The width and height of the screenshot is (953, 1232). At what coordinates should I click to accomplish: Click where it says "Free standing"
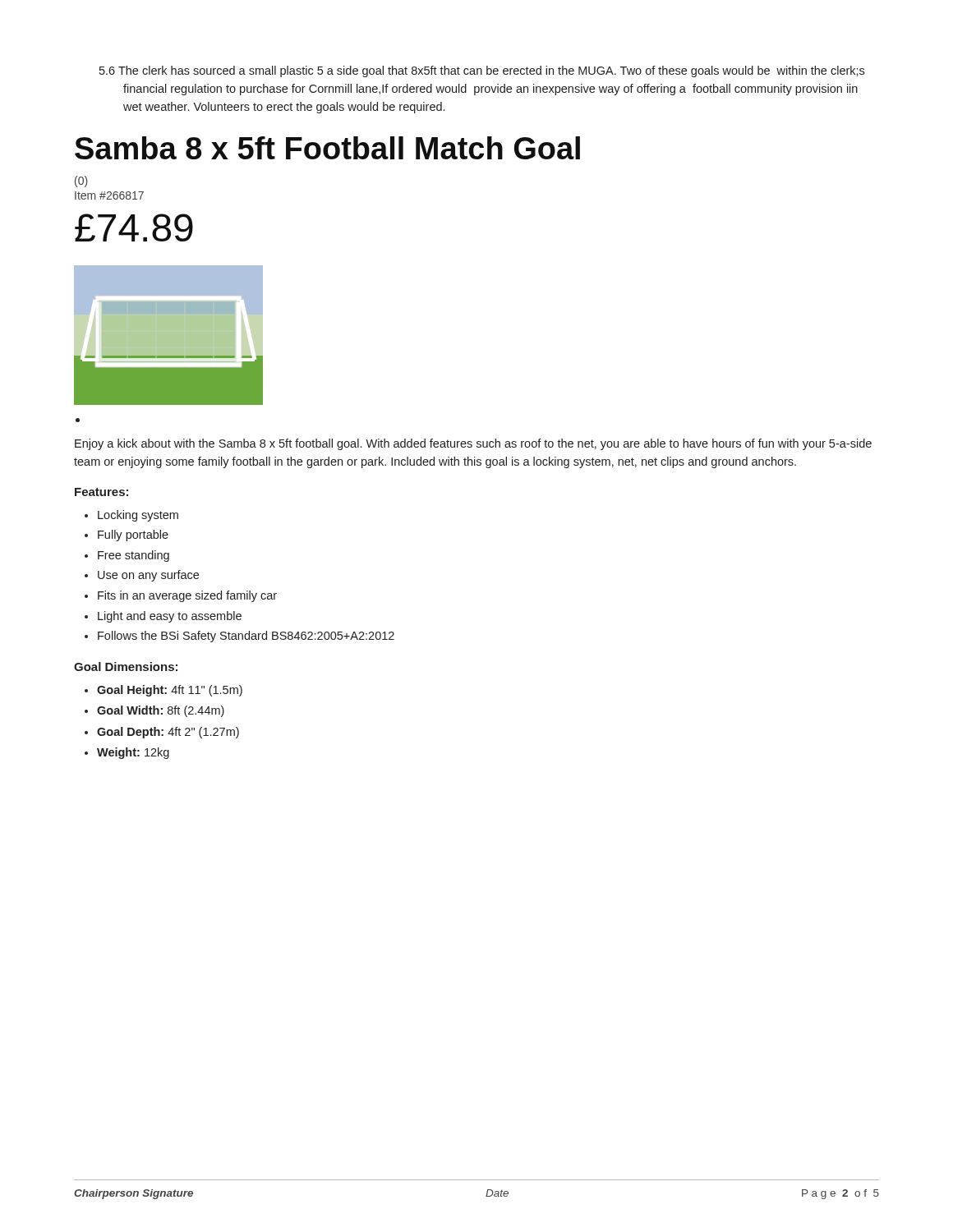pyautogui.click(x=133, y=555)
